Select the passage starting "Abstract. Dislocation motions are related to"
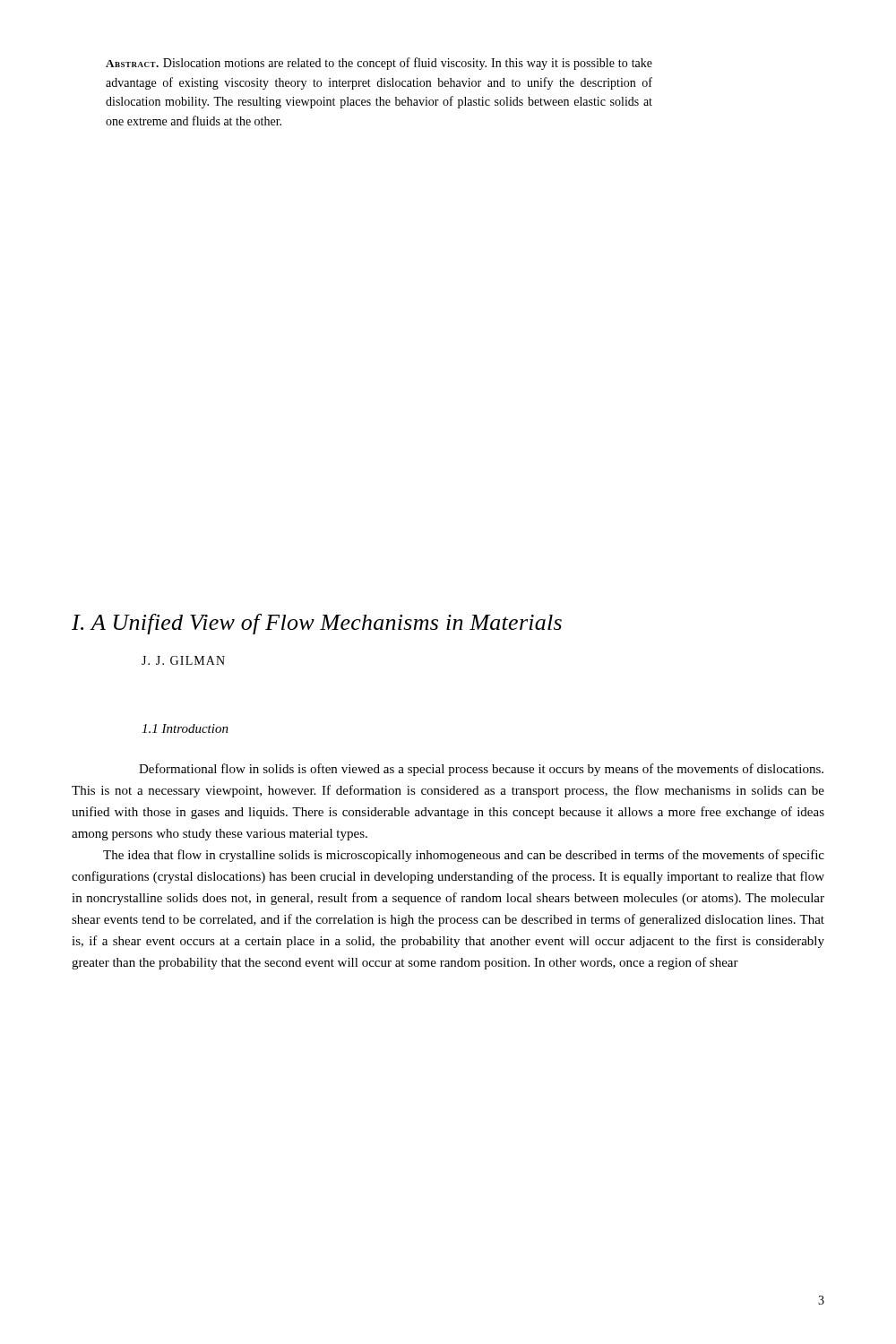Viewport: 896px width, 1344px height. click(379, 92)
